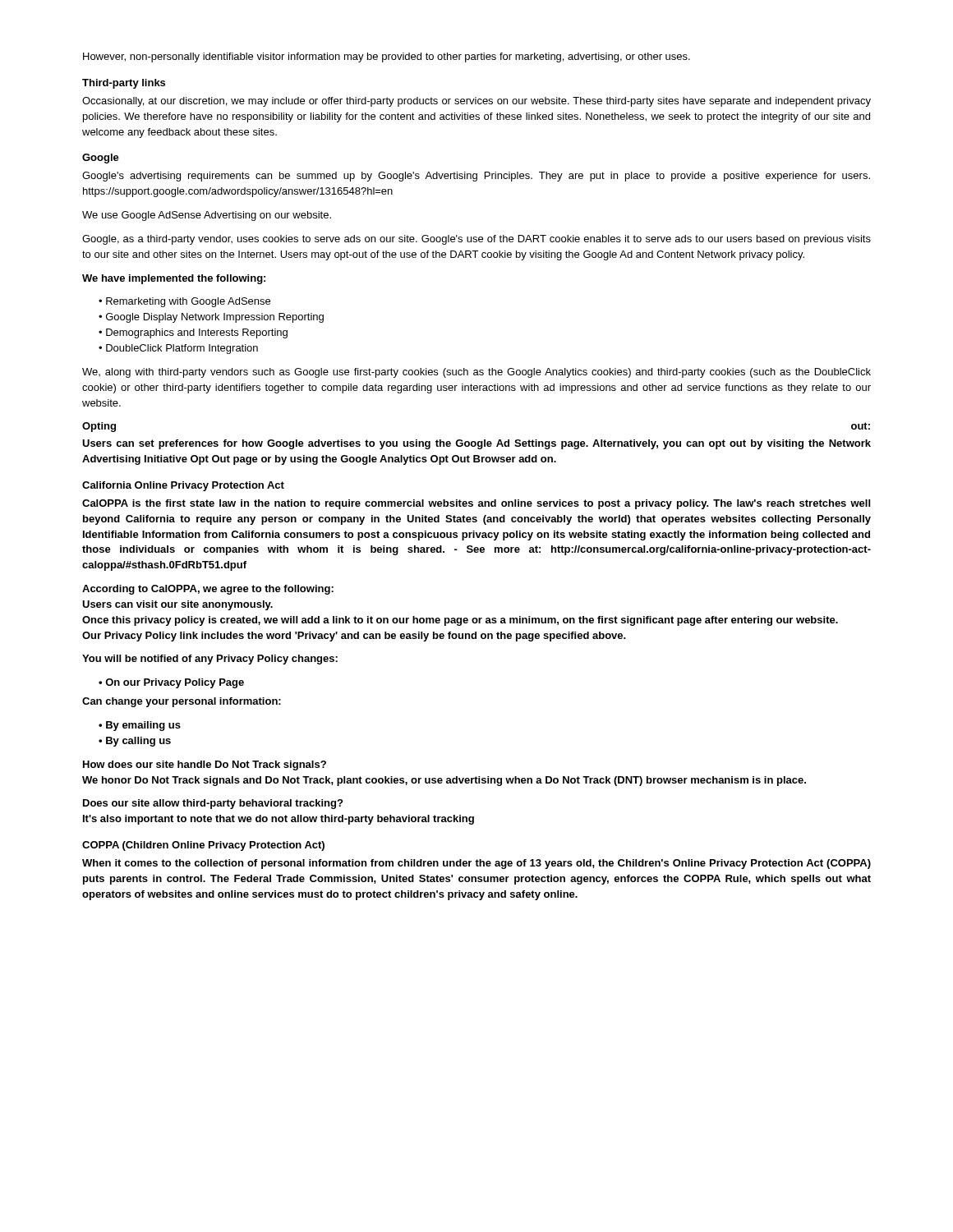Screen dimensions: 1232x953
Task: Point to the section header beginning "California Online Privacy"
Action: point(183,485)
